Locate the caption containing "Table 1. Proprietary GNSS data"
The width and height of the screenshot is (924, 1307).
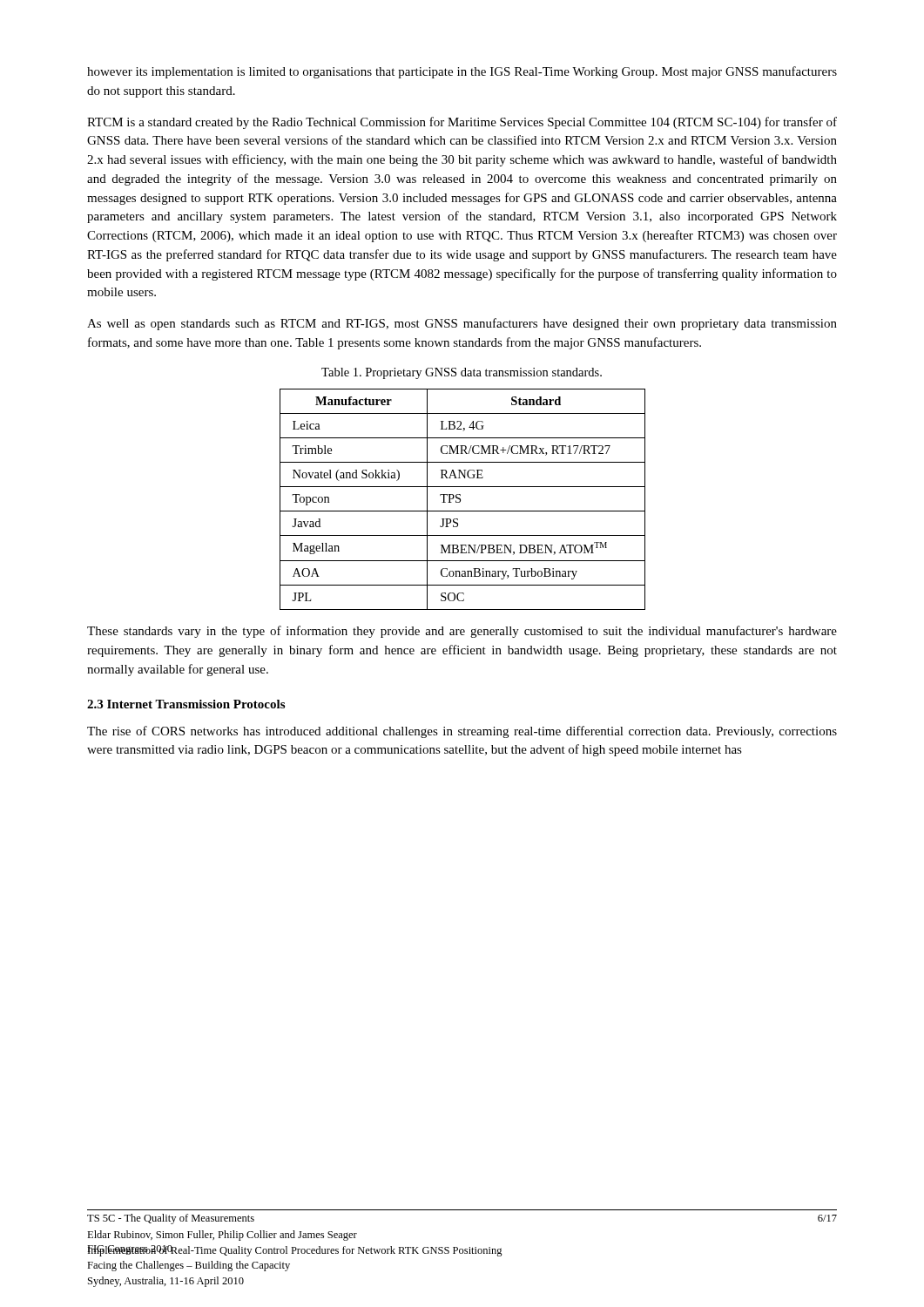tap(462, 372)
